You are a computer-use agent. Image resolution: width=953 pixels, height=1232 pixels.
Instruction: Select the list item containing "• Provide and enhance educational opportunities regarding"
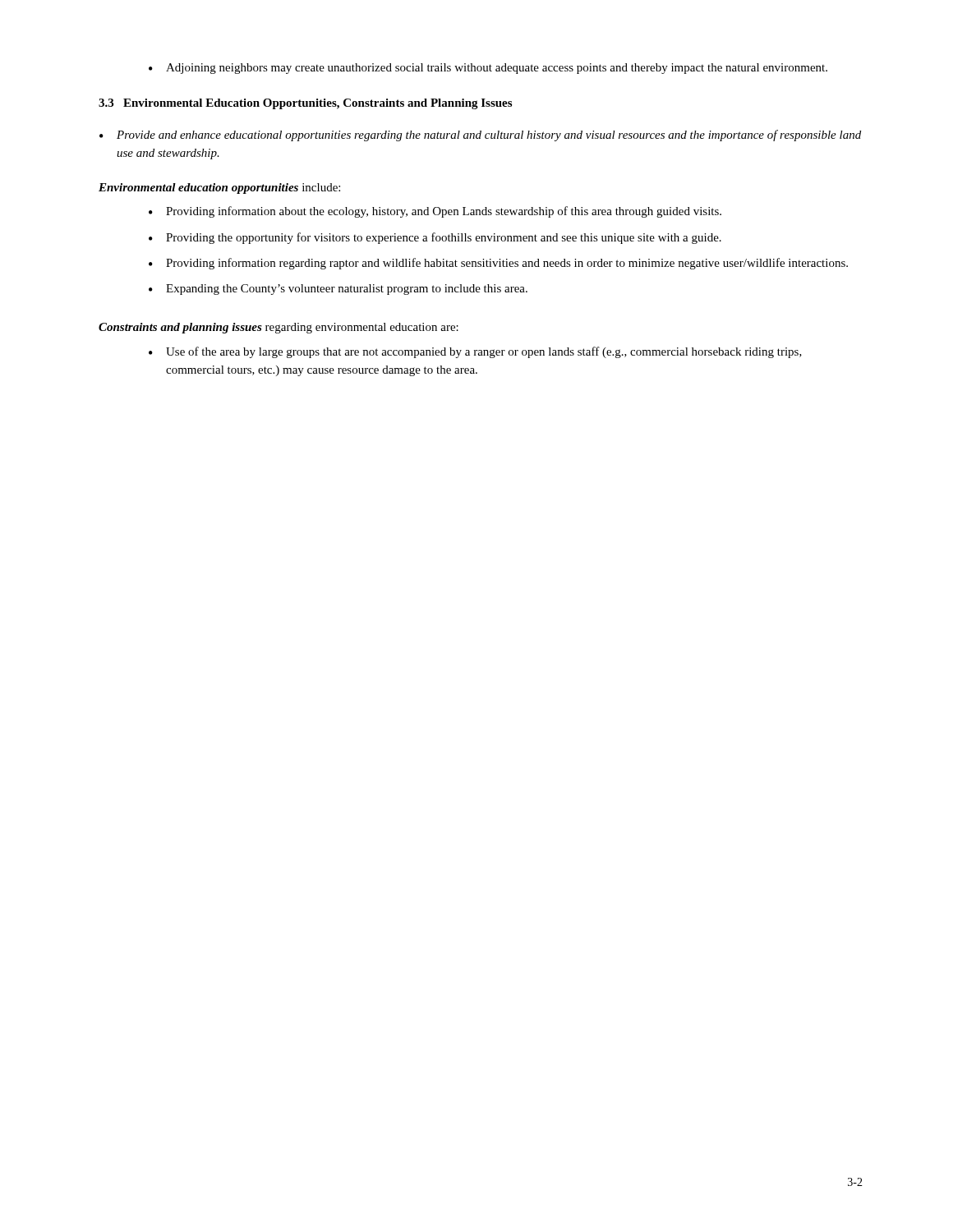click(481, 145)
